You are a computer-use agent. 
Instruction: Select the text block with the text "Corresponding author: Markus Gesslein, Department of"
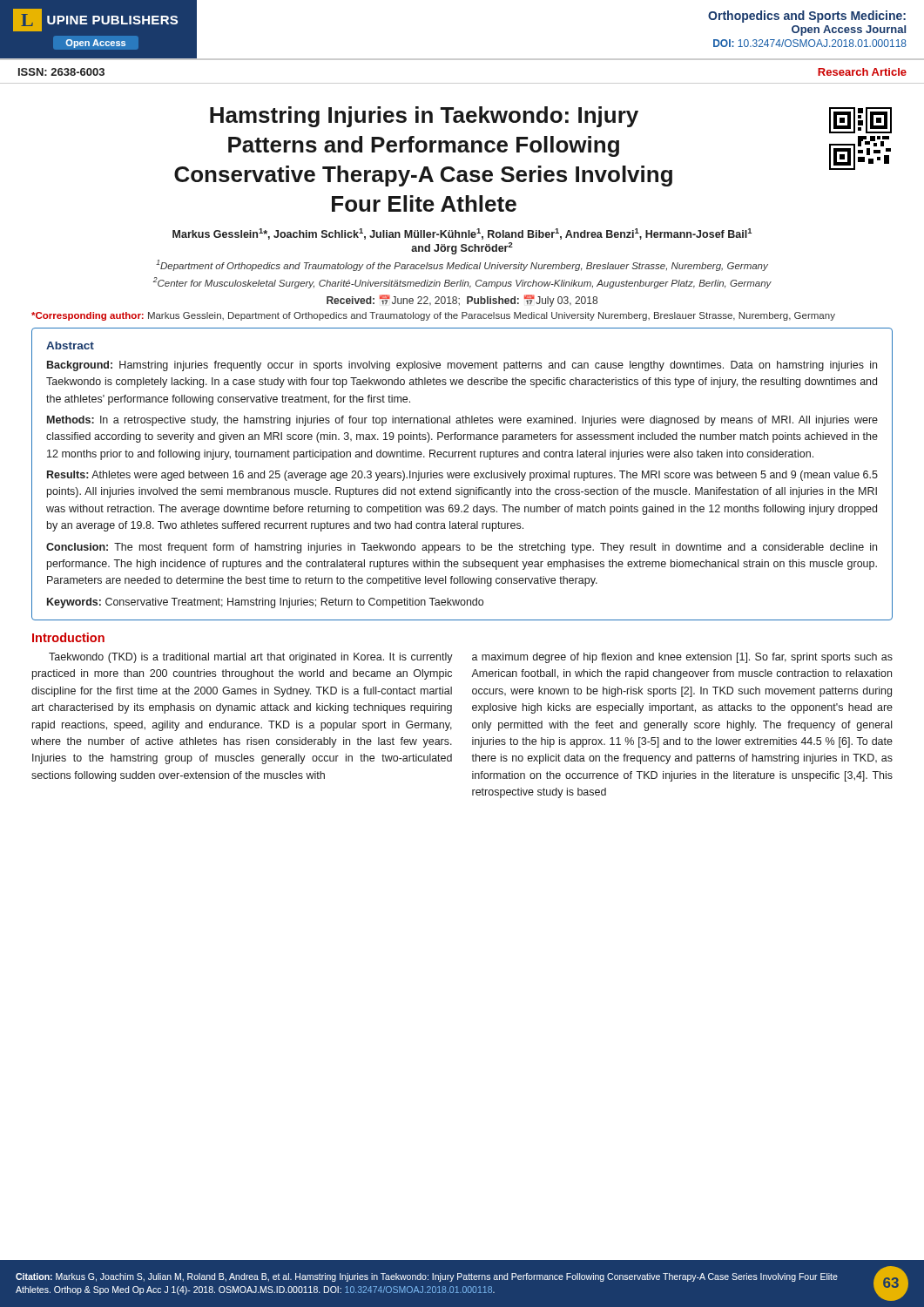pyautogui.click(x=433, y=315)
